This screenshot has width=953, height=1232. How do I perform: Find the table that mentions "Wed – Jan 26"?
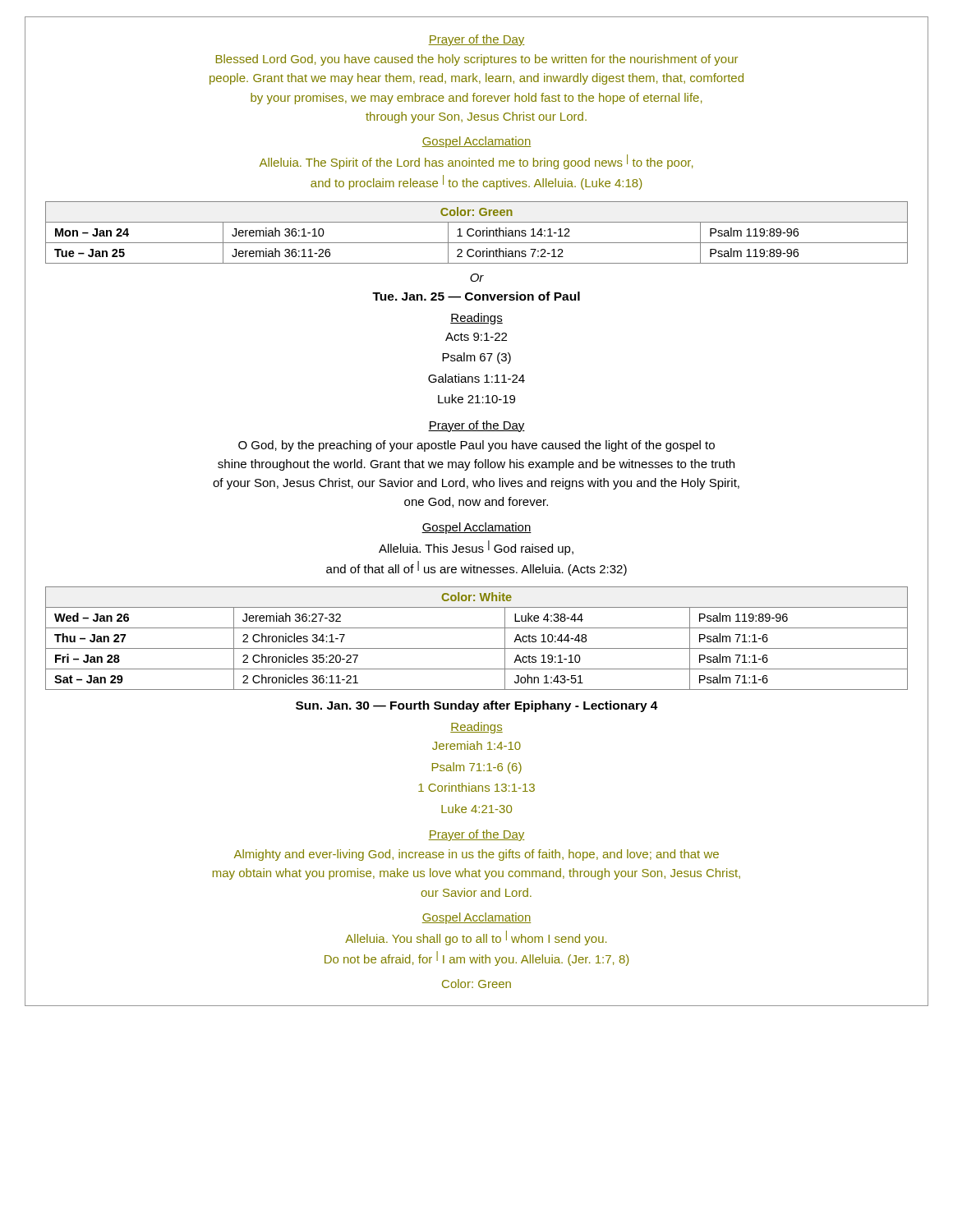[x=476, y=638]
